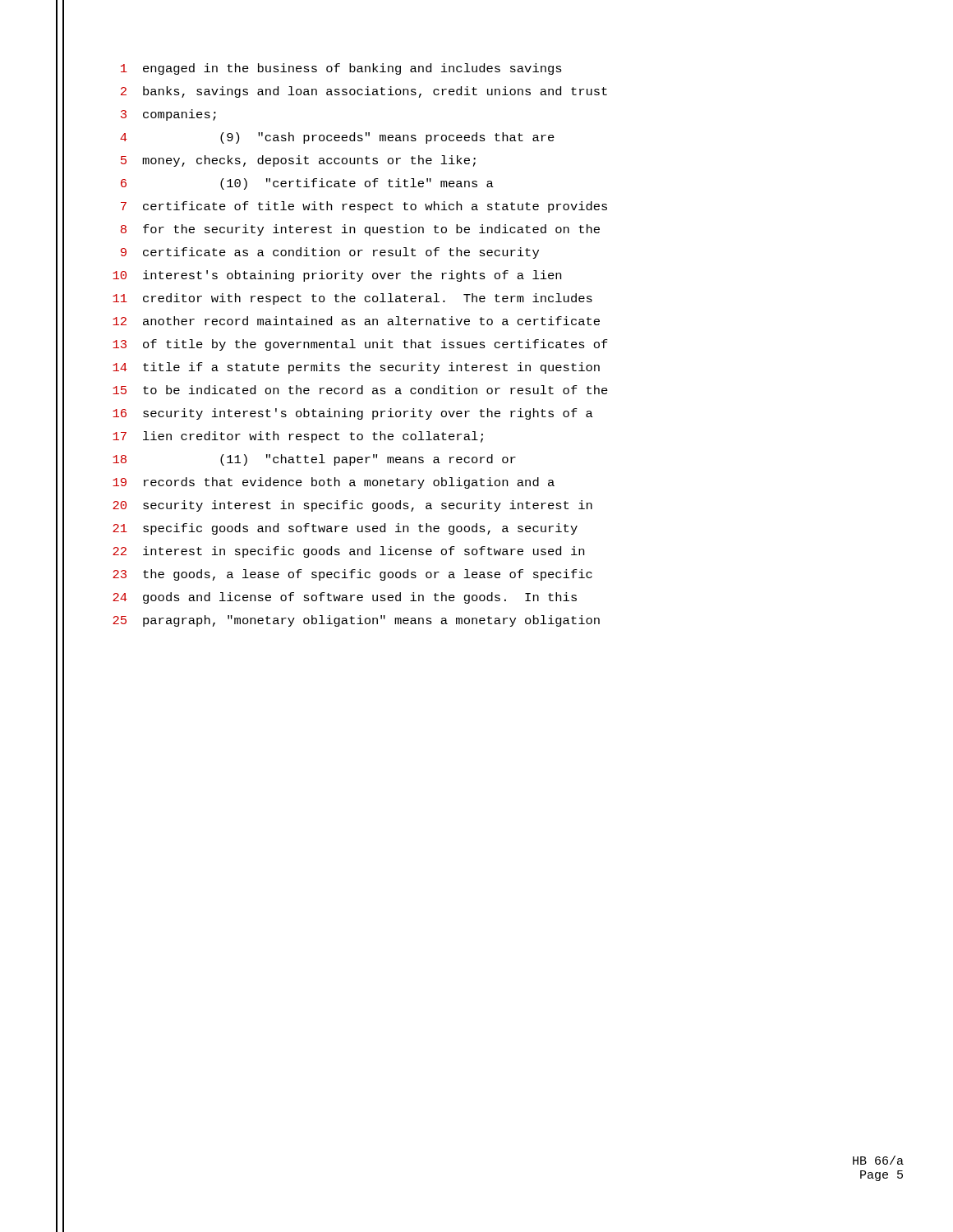Where does it say "5 money, checks, deposit accounts or the like;"?
The image size is (953, 1232).
click(452, 161)
